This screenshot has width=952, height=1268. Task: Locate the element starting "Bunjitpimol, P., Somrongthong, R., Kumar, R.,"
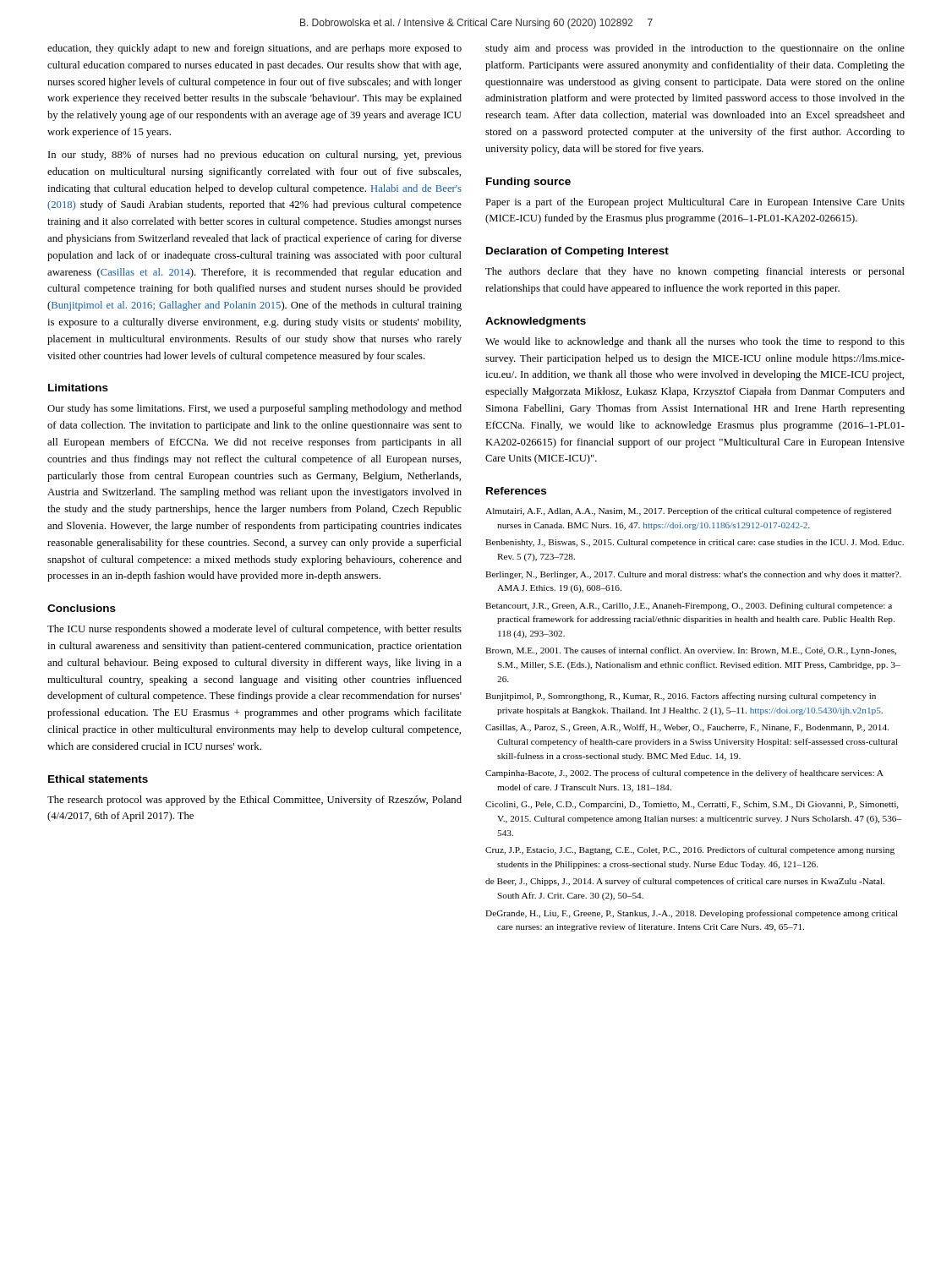695,703
